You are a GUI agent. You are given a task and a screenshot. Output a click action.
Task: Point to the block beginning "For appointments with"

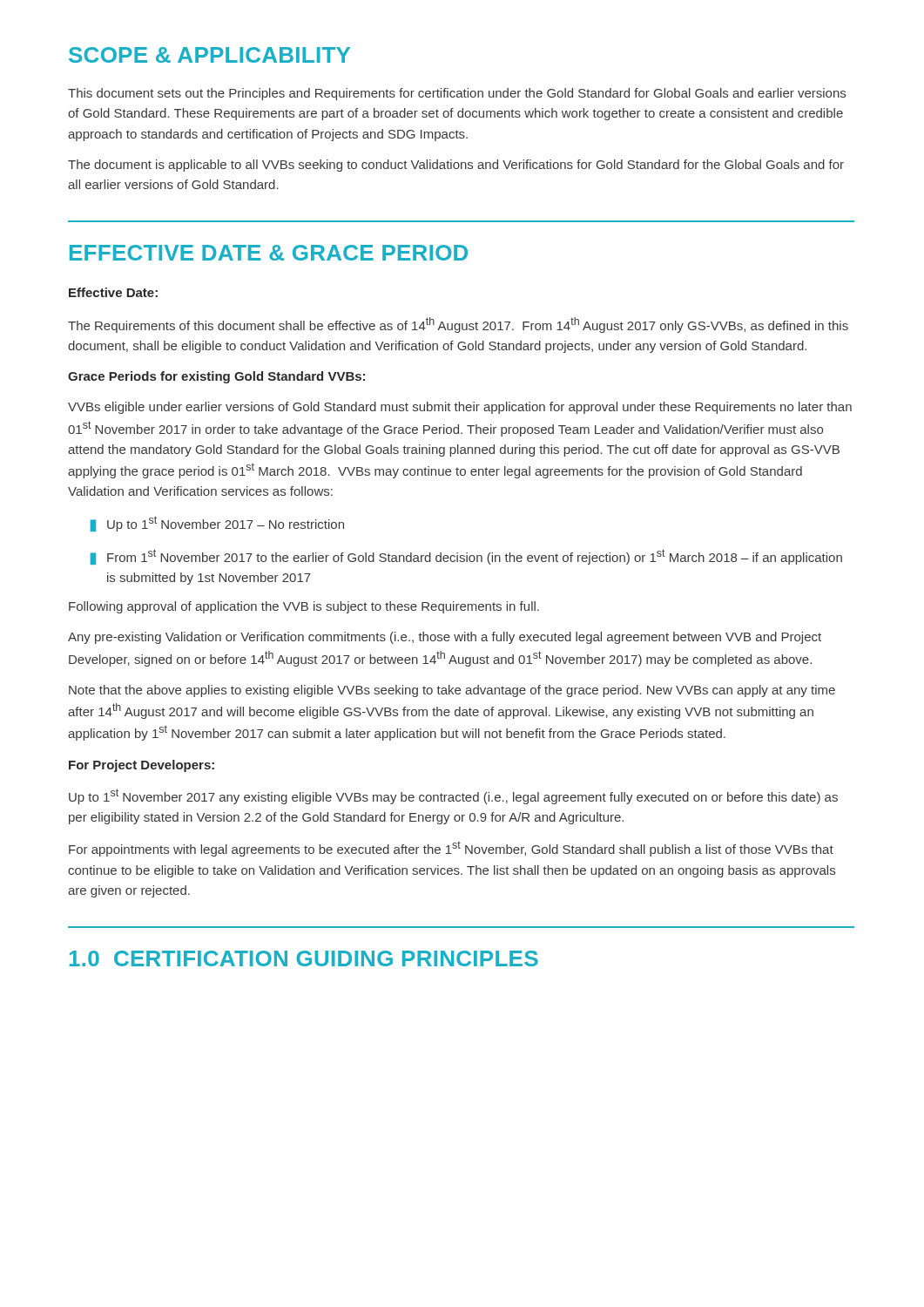coord(461,869)
